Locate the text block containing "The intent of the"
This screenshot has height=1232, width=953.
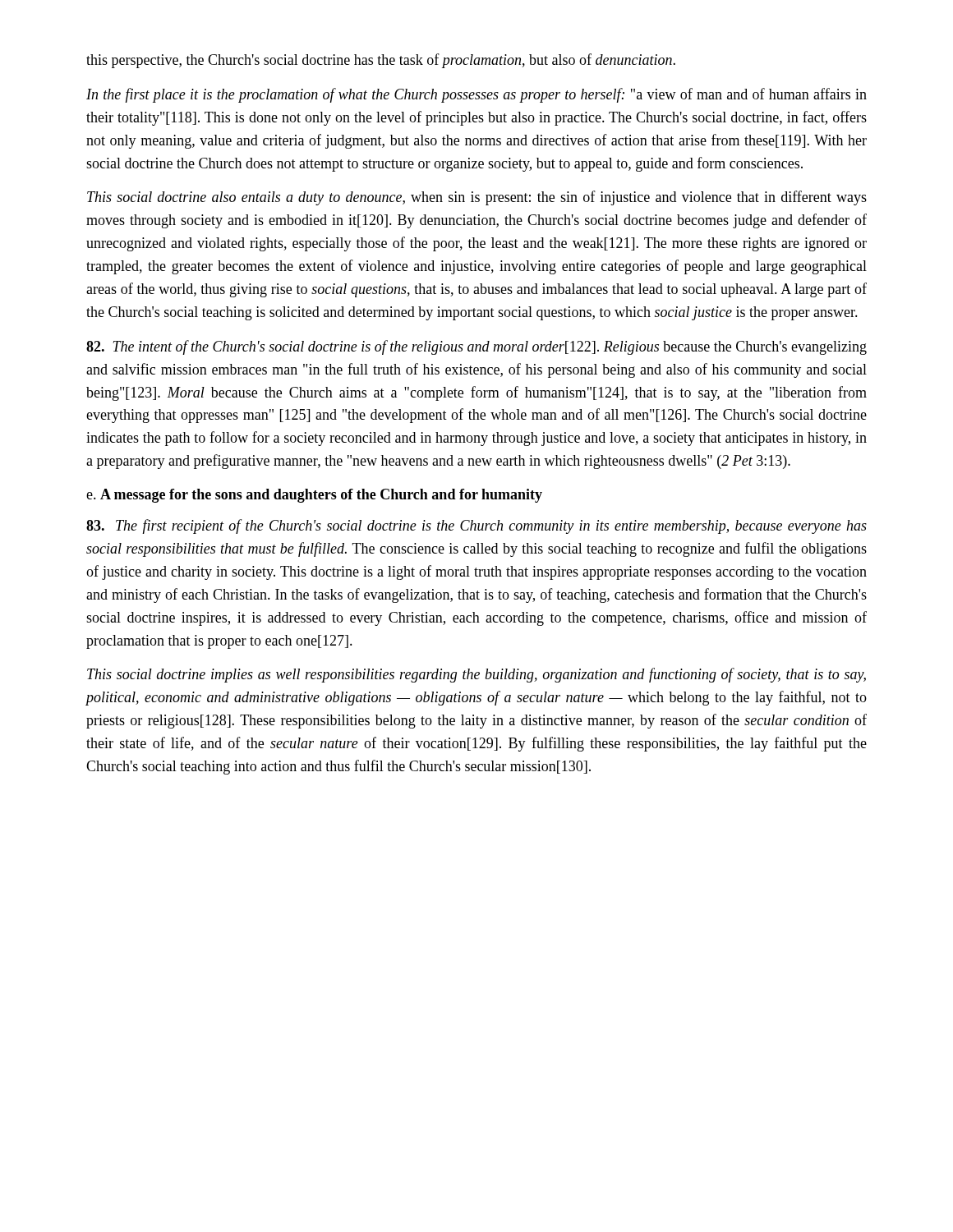click(476, 404)
